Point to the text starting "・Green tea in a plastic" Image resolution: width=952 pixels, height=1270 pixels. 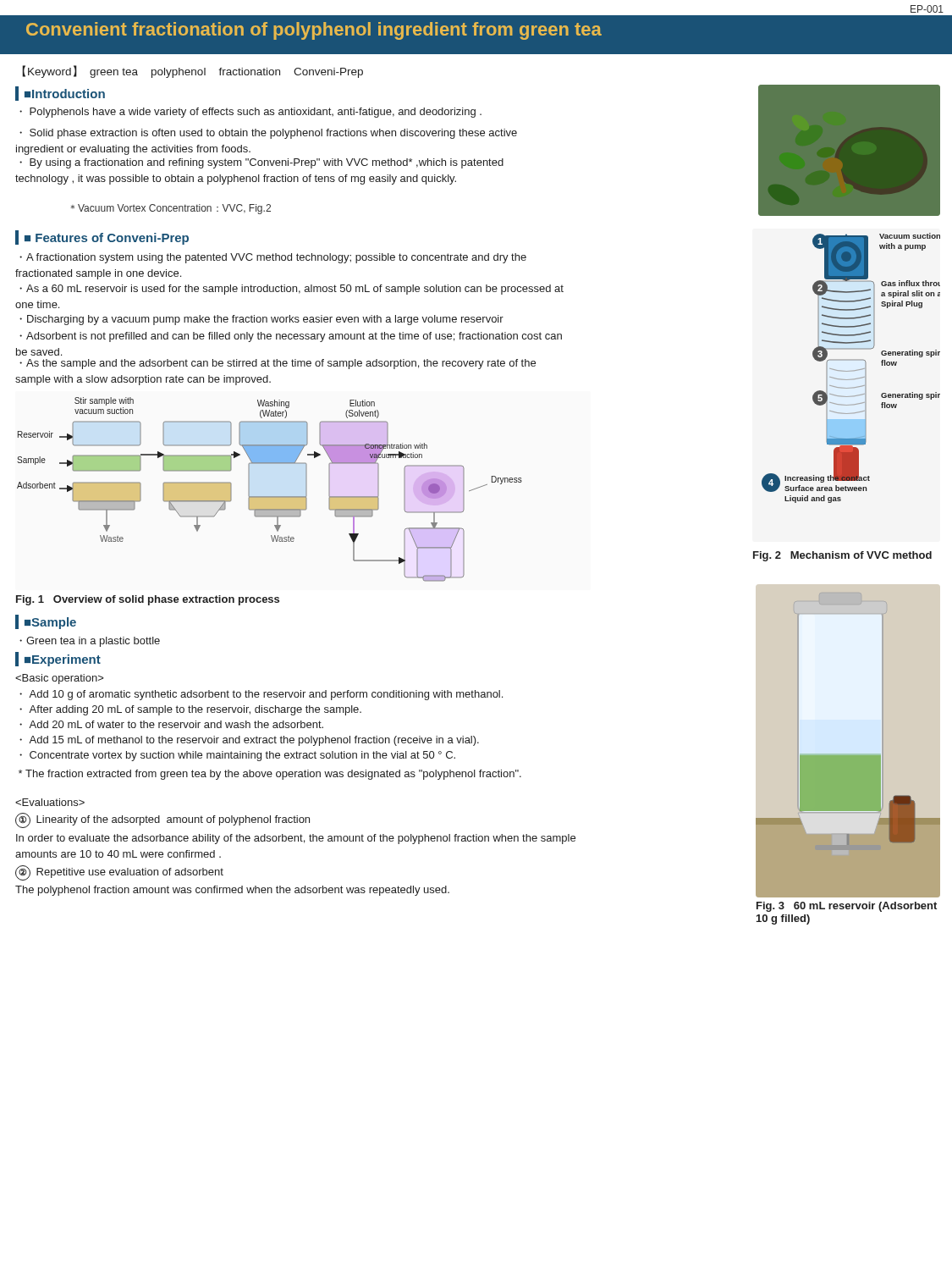pos(88,640)
